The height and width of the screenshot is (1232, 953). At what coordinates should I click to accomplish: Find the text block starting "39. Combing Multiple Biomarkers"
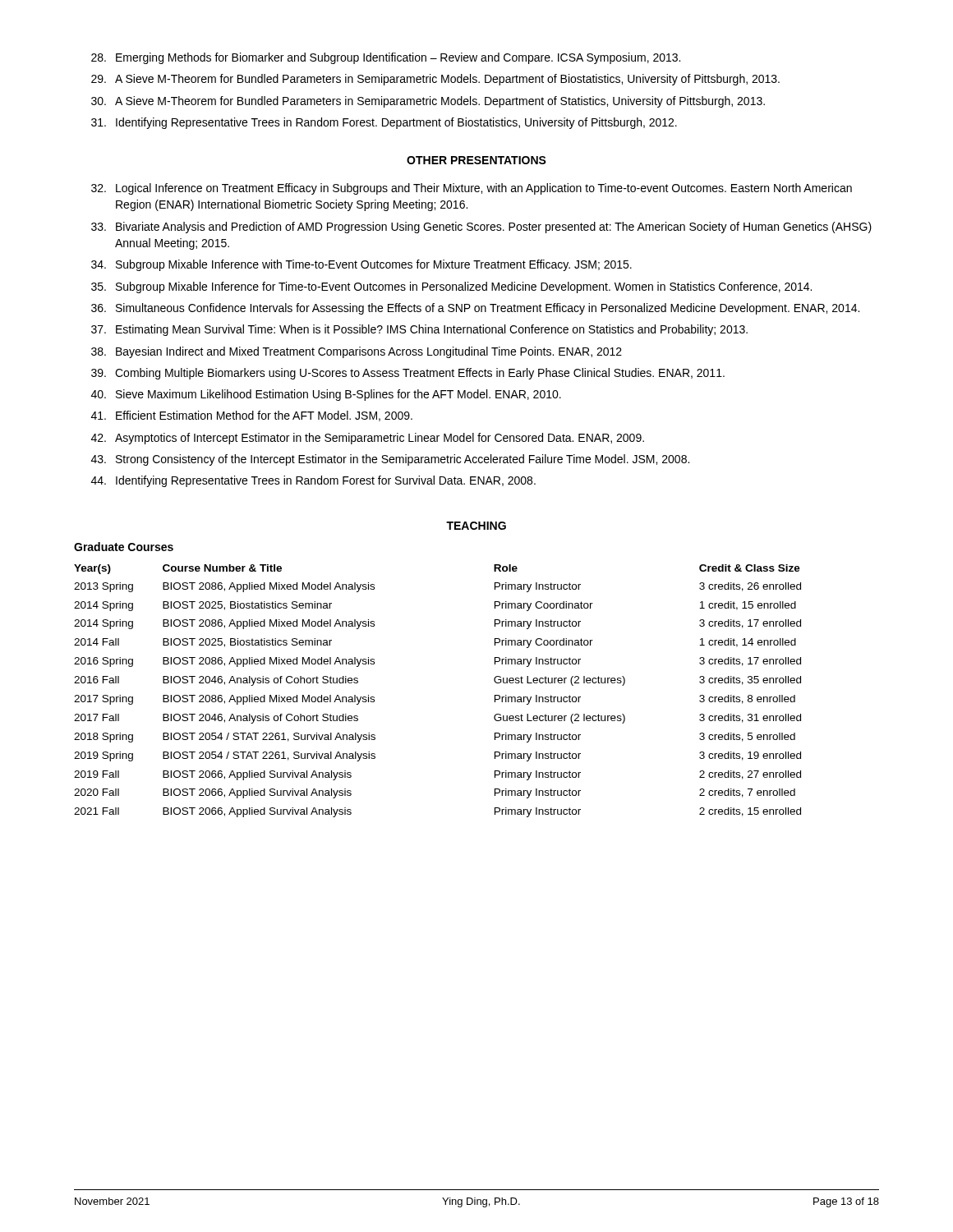[476, 373]
